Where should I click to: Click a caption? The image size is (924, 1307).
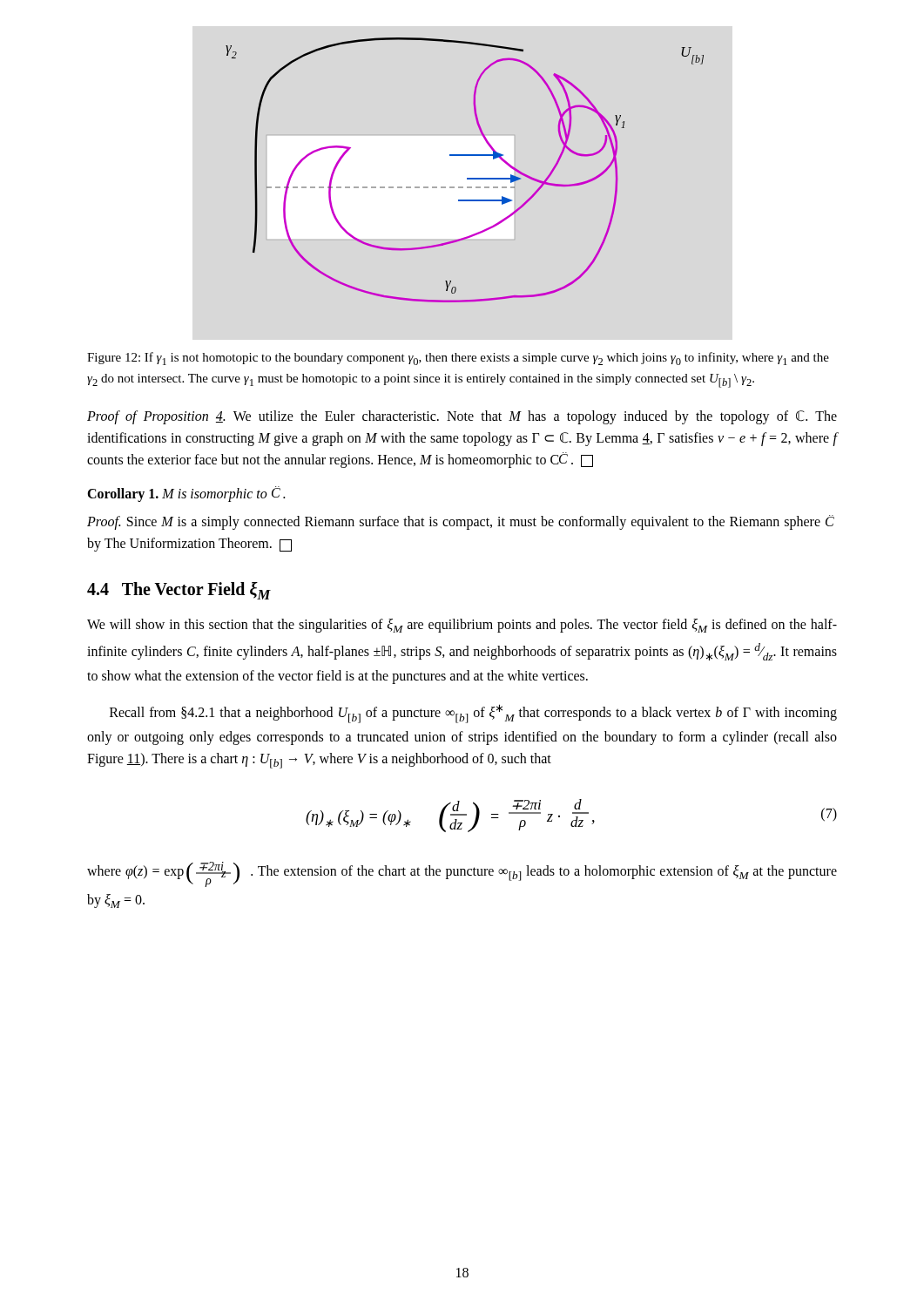(x=458, y=369)
